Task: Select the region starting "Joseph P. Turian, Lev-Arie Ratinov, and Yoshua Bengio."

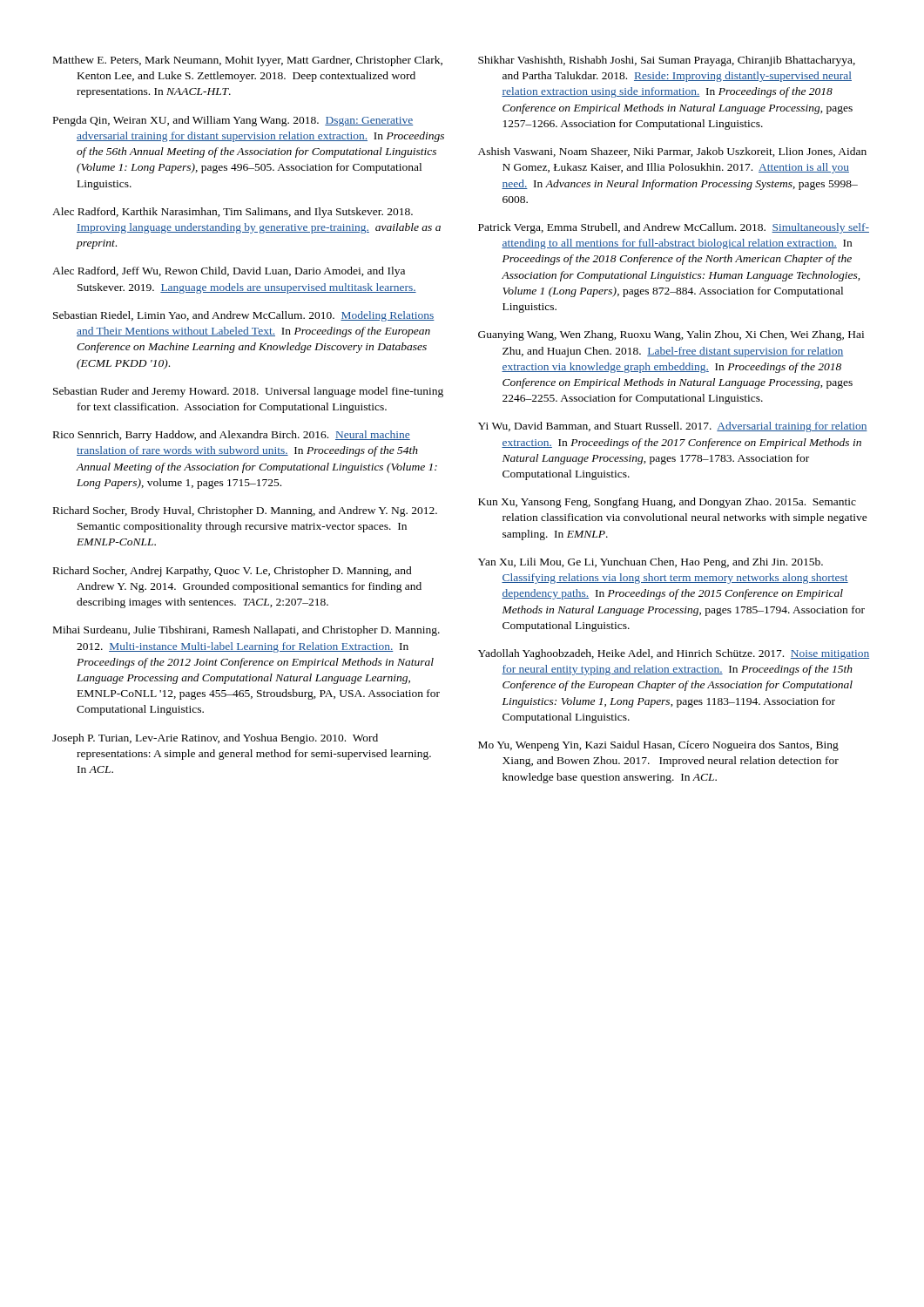Action: (x=243, y=753)
